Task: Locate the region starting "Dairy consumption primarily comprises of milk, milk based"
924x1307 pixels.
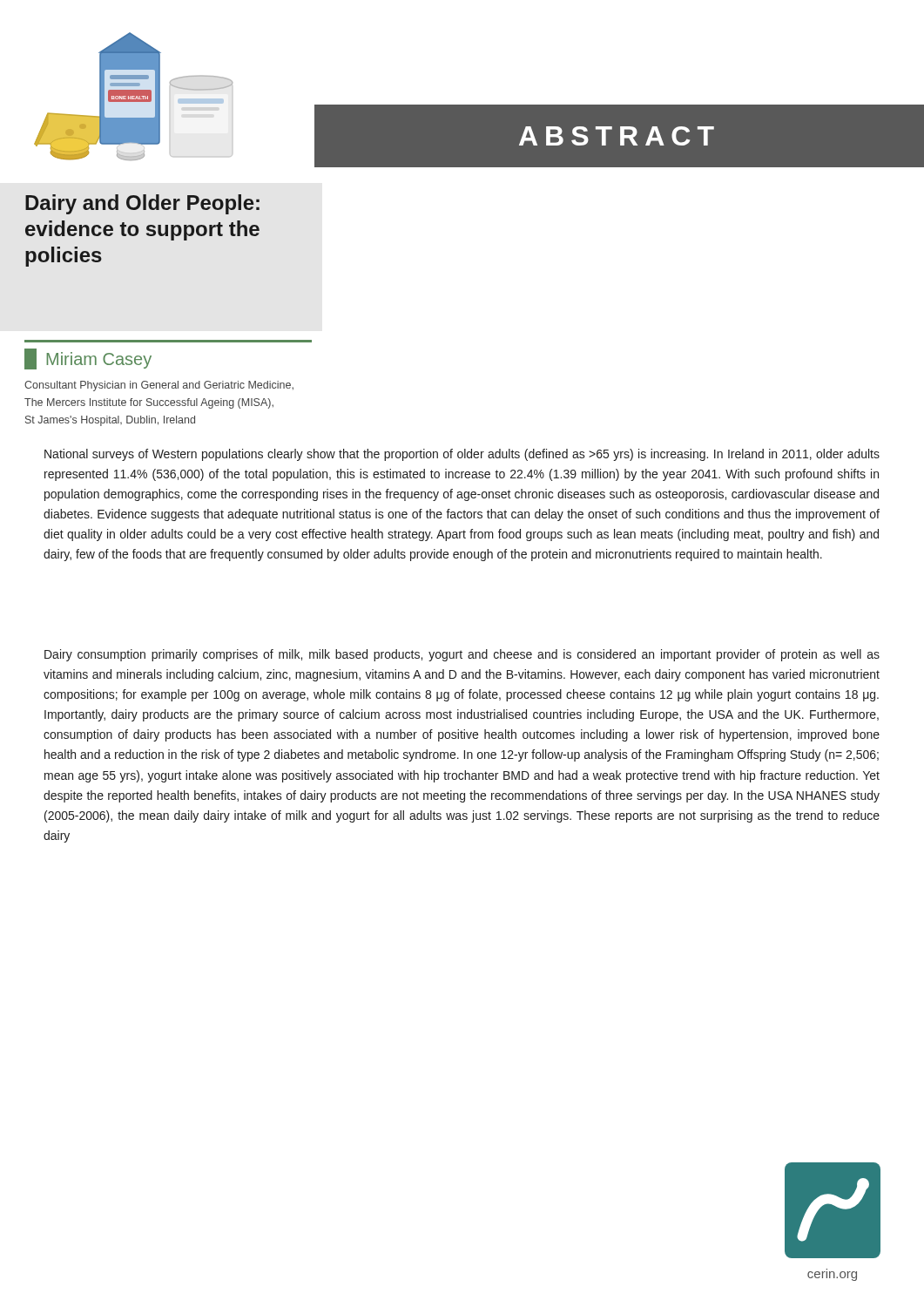Action: [462, 745]
